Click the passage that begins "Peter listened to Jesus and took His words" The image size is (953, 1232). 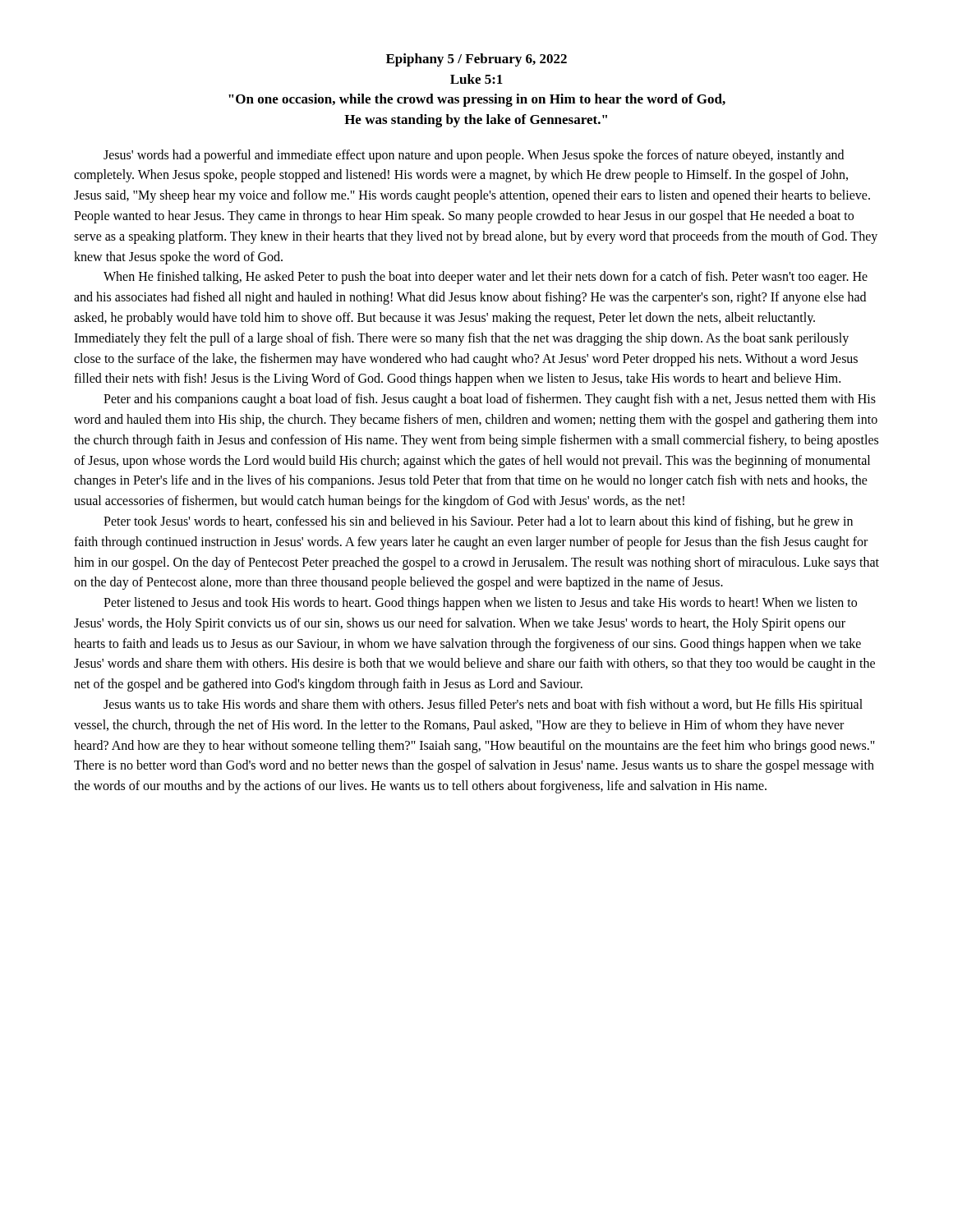[475, 643]
